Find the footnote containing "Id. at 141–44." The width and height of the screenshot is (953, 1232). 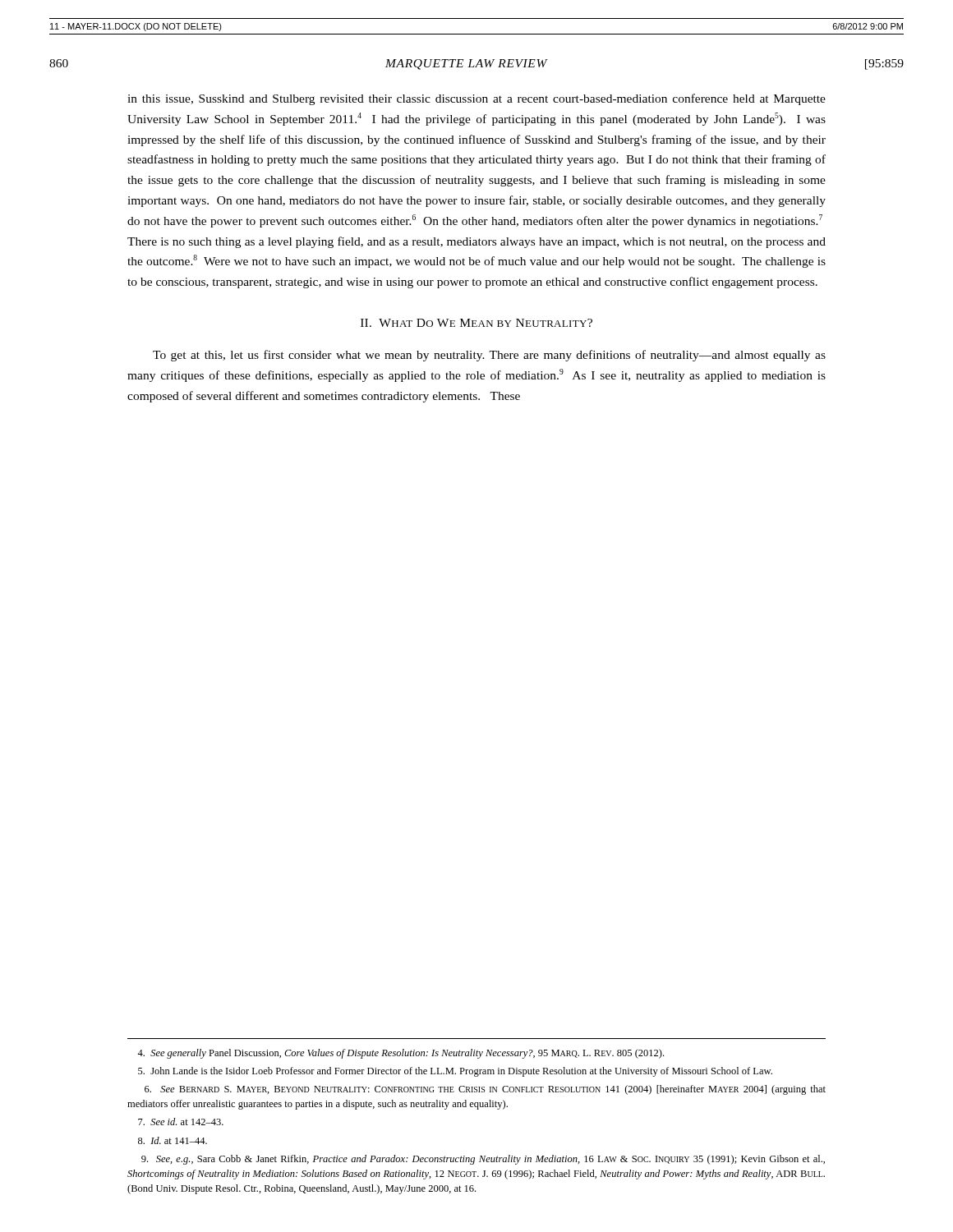(x=167, y=1140)
